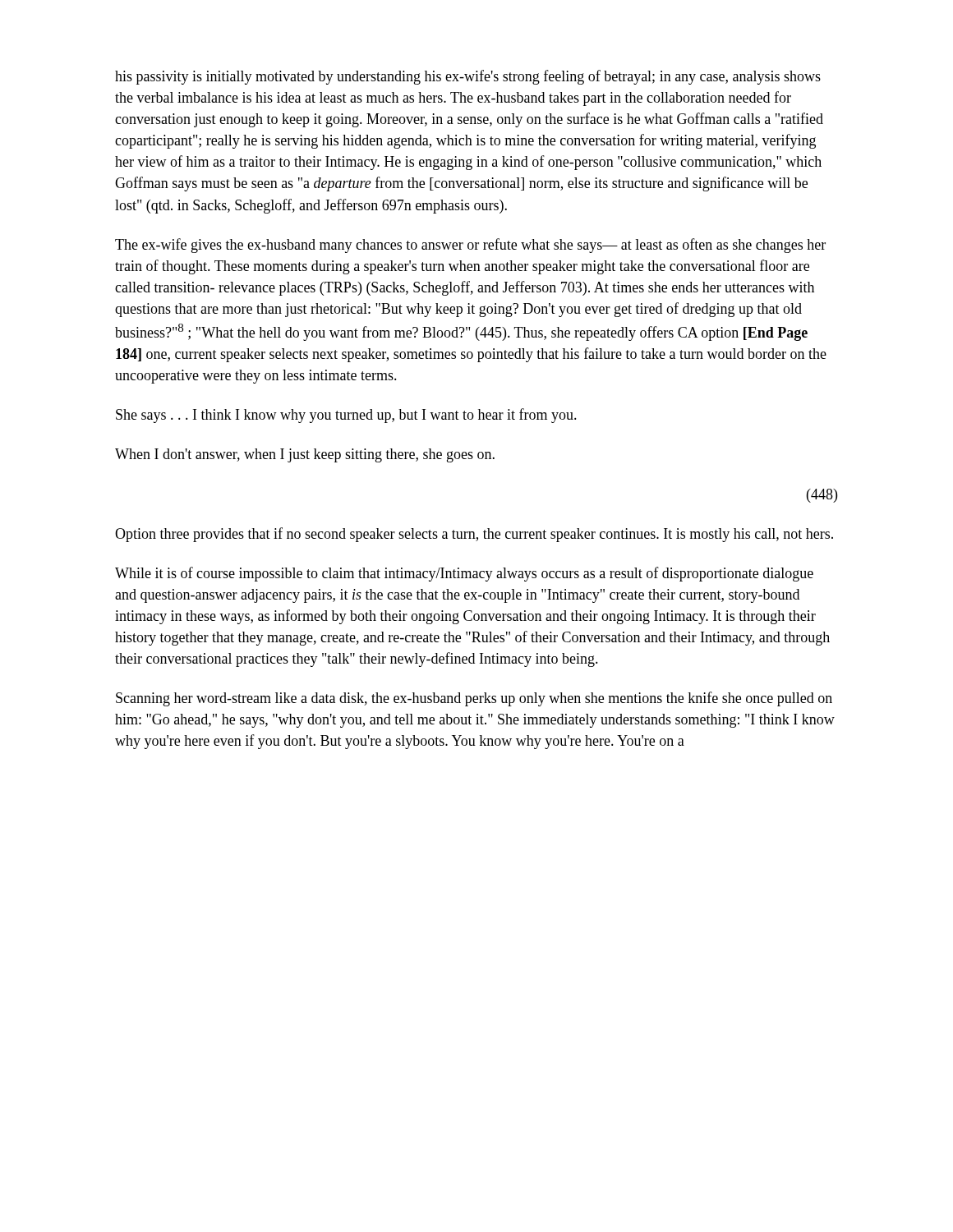
Task: Point to the block starting "his passivity is initially motivated by understanding"
Action: (469, 141)
